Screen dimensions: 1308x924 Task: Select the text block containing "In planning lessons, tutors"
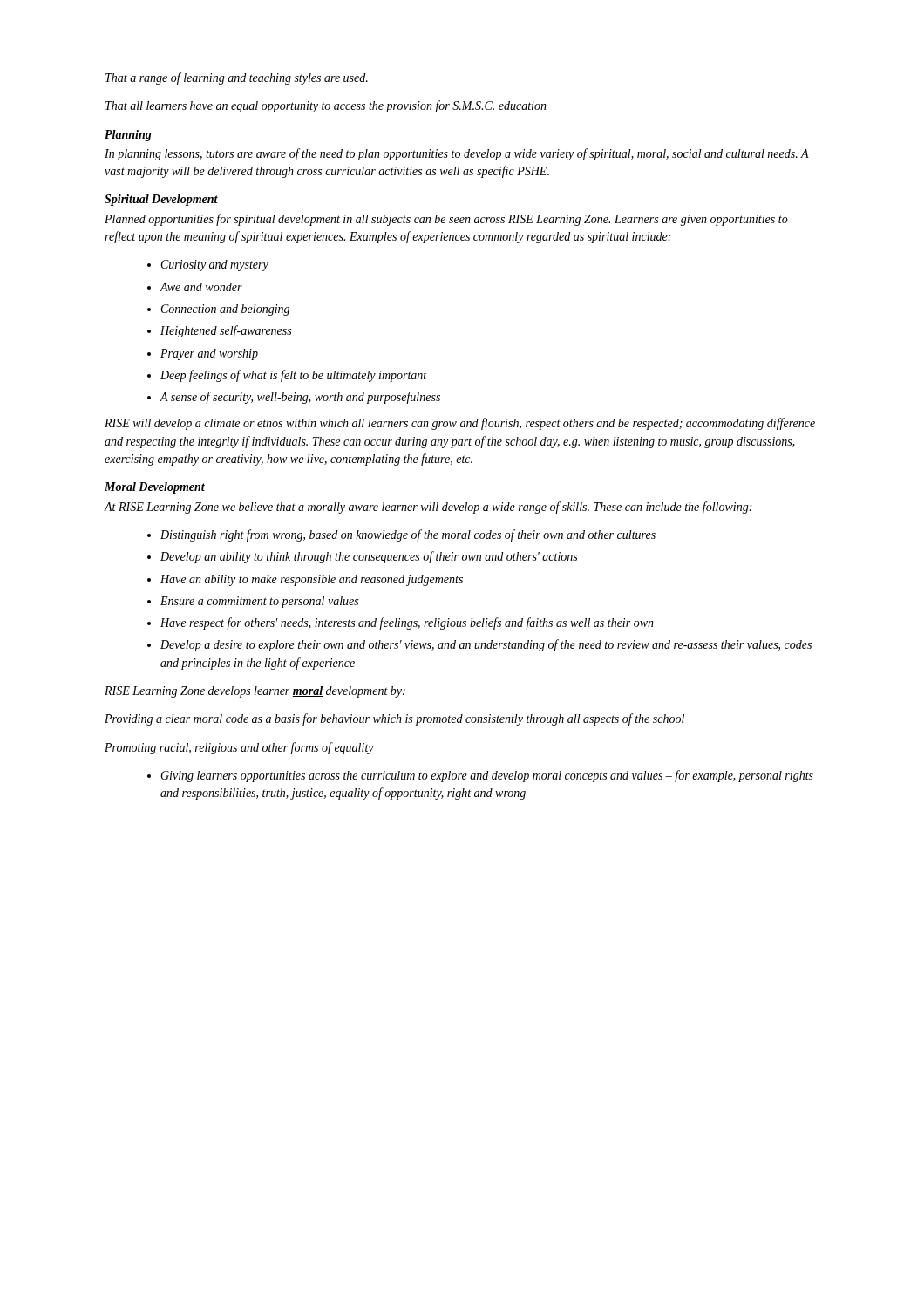pos(462,163)
